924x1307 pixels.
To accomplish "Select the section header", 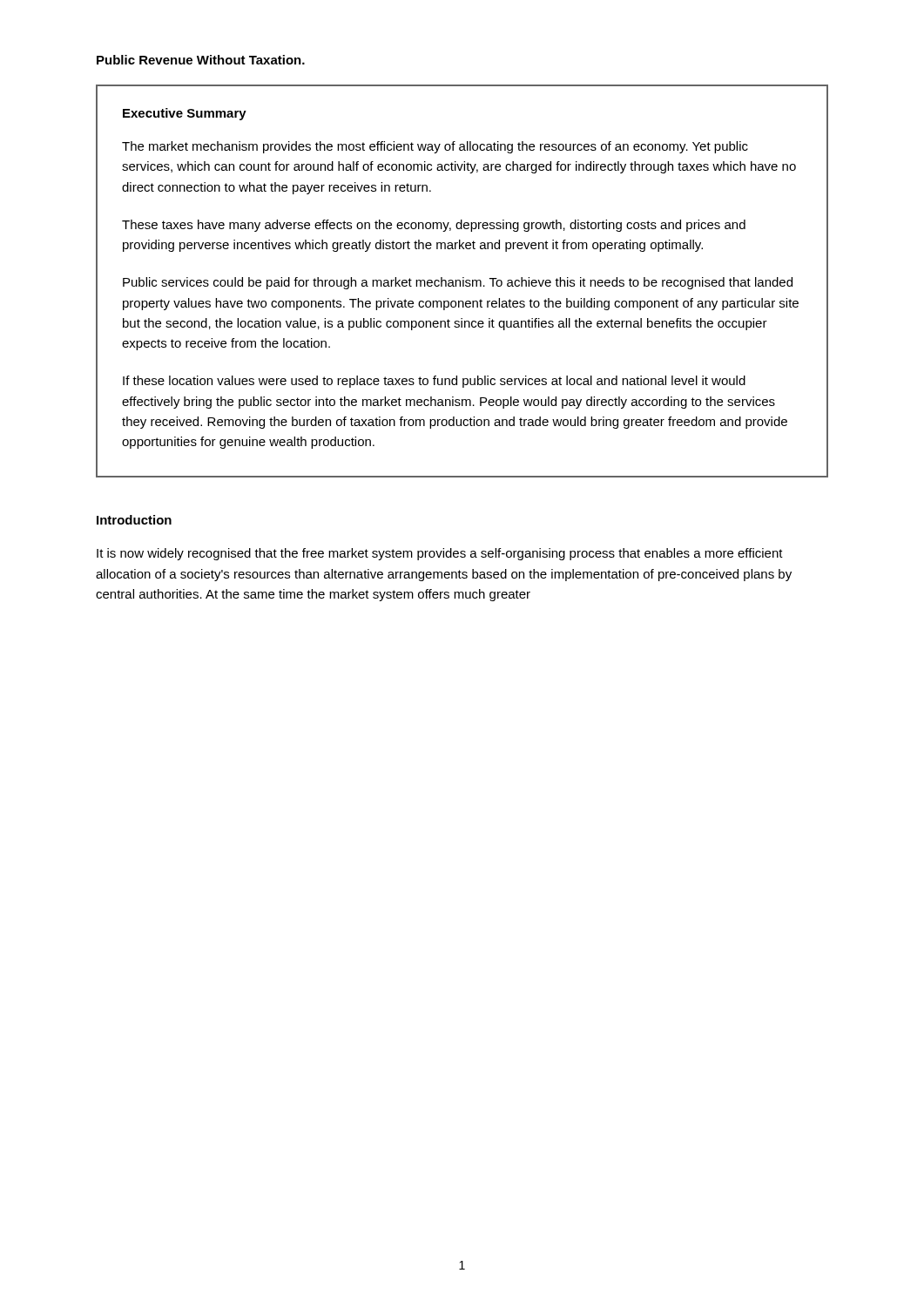I will tap(134, 520).
